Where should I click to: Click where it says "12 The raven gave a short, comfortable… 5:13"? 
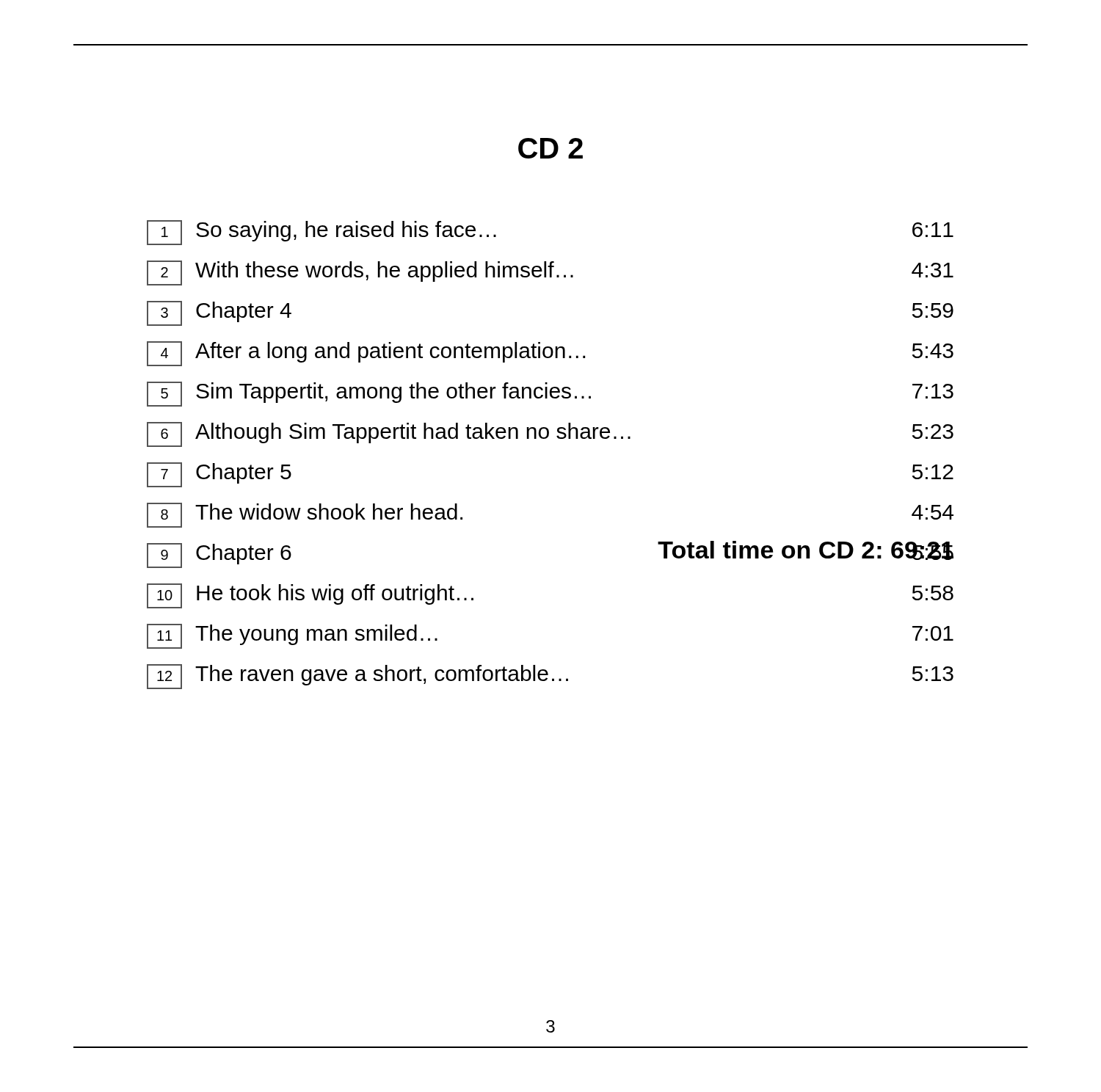(550, 673)
